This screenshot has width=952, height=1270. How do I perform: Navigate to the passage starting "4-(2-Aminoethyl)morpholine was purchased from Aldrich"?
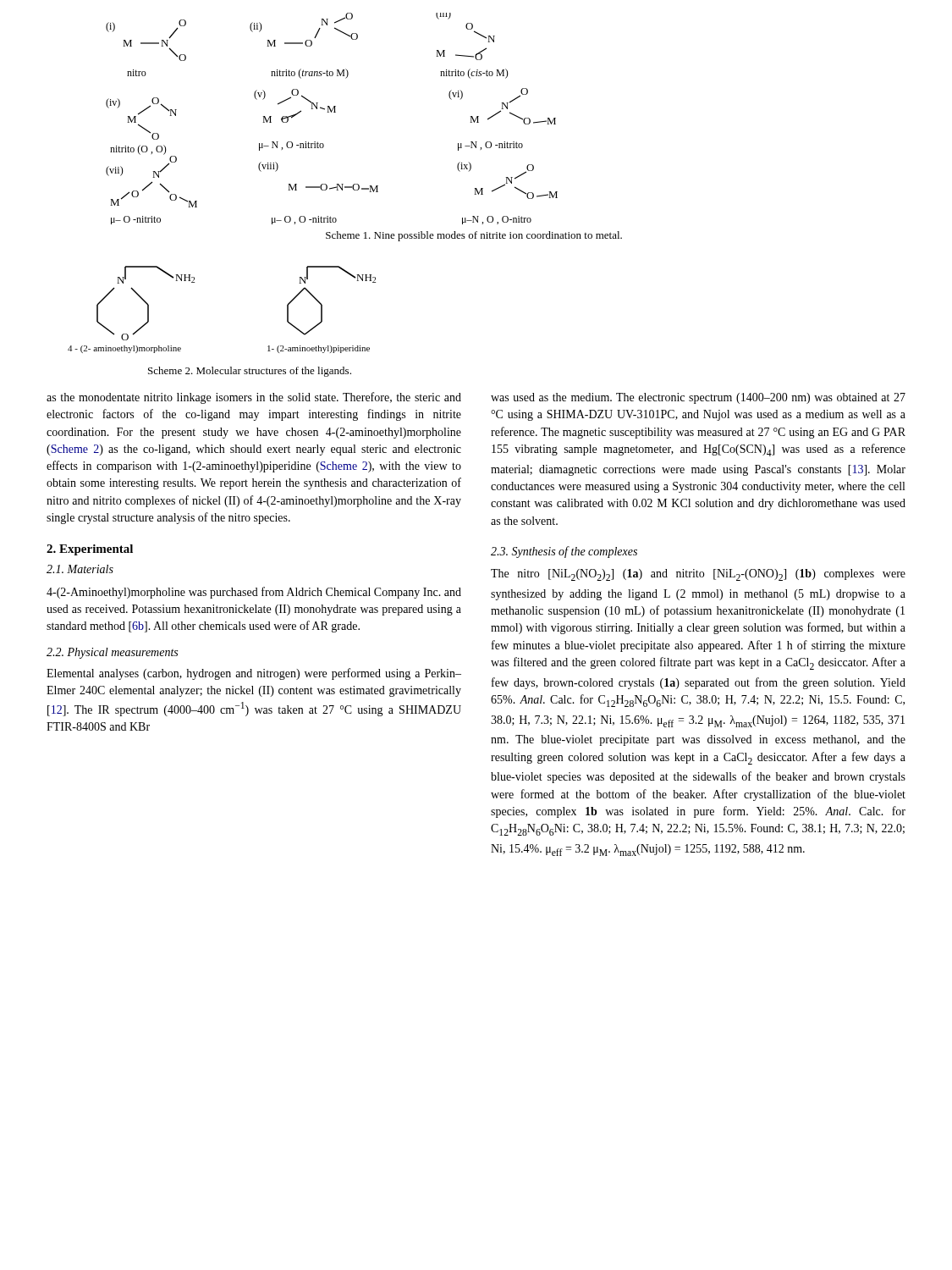254,610
